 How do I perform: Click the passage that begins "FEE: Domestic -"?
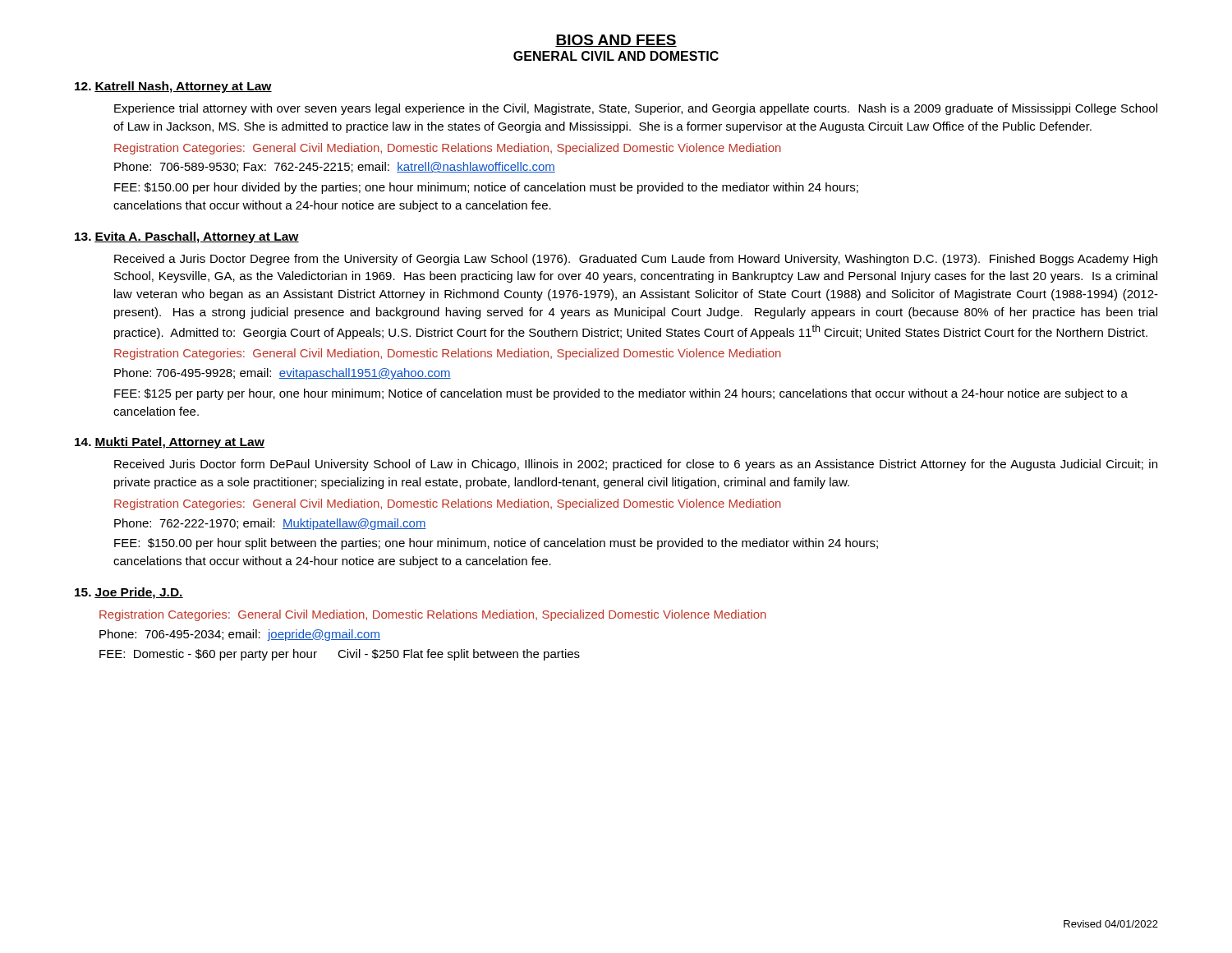coord(339,654)
